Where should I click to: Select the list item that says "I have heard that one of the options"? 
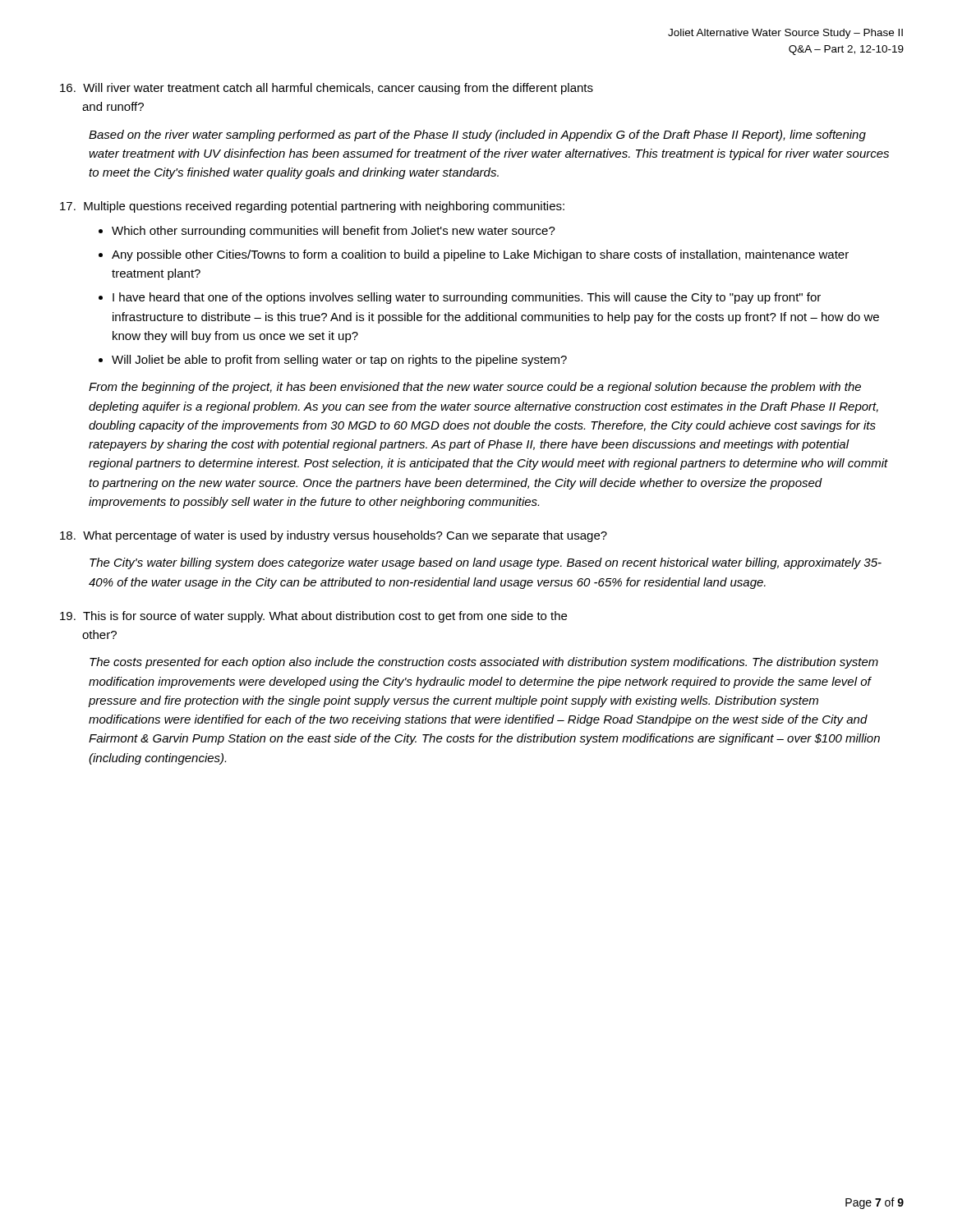[x=496, y=316]
